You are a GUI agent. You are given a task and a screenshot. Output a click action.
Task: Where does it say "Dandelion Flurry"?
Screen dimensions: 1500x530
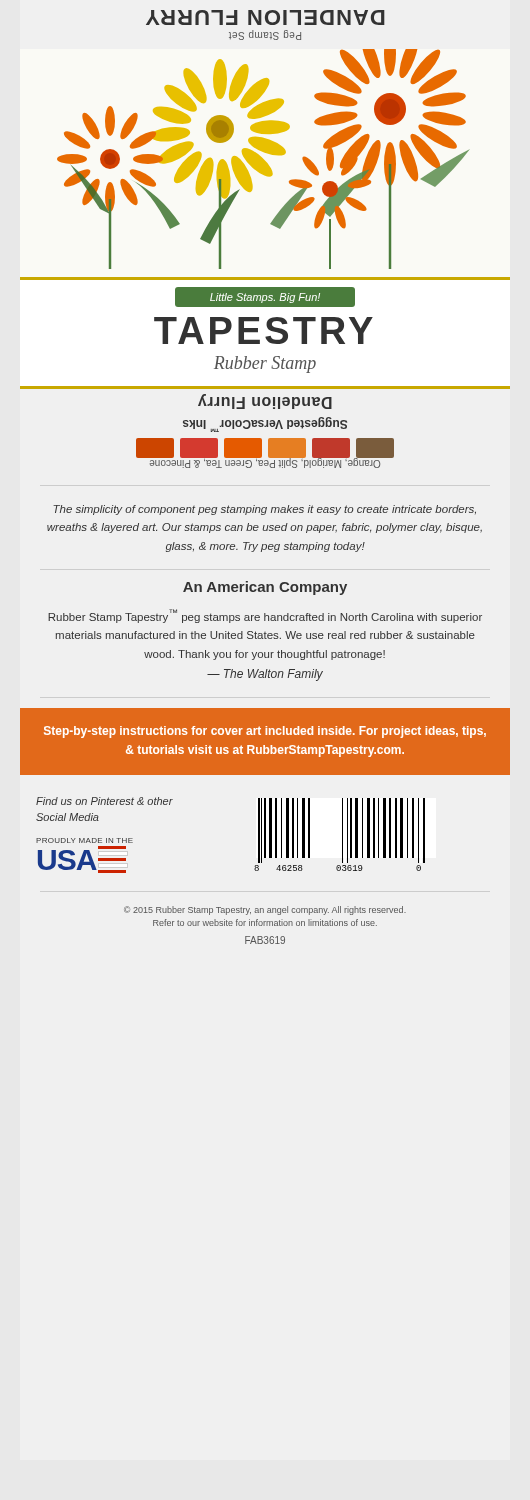265,403
